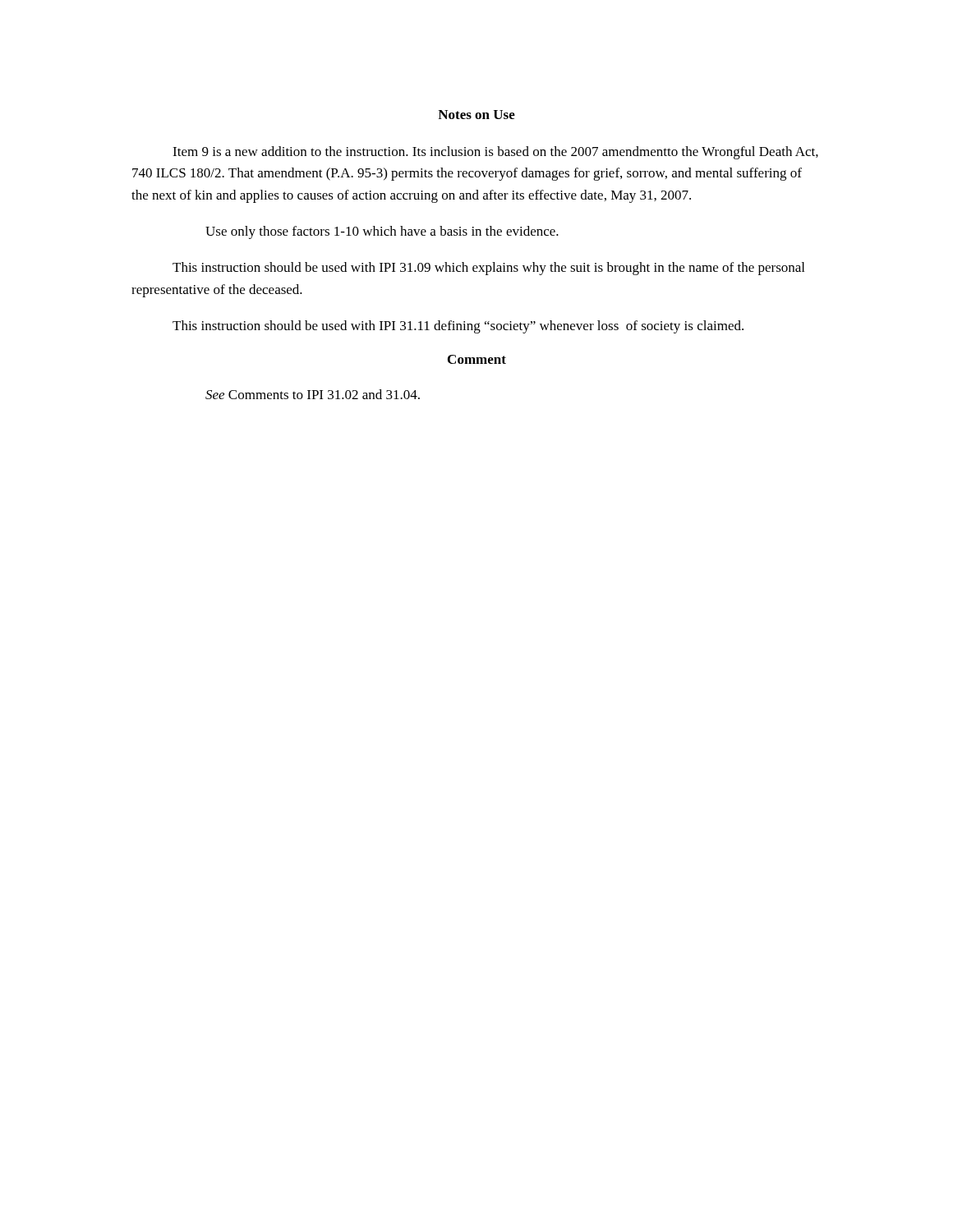Locate the region starting "See Comments to IPI"
The height and width of the screenshot is (1232, 953).
(x=313, y=395)
